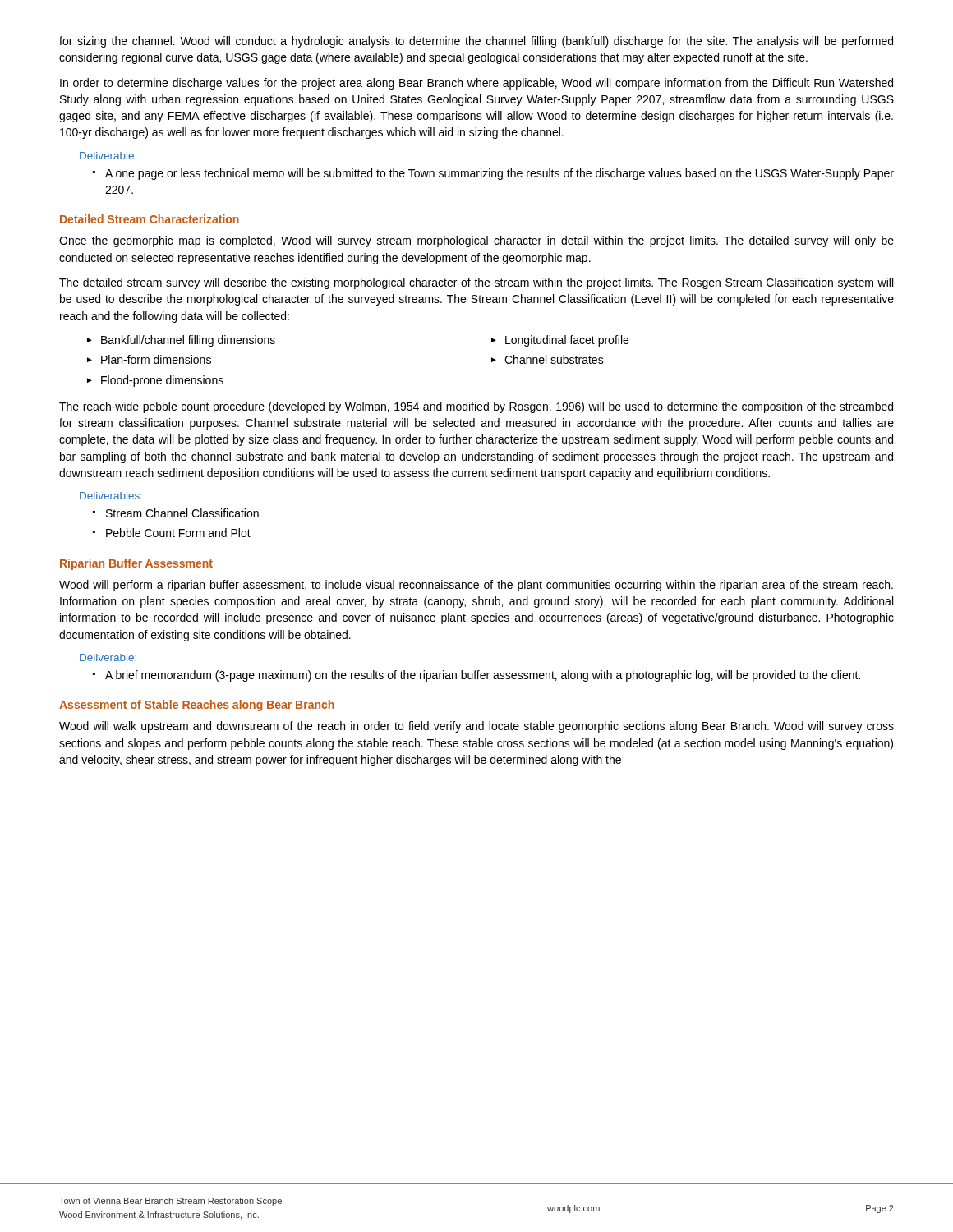Viewport: 953px width, 1232px height.
Task: Click on the list item that reads "A brief memorandum (3-page"
Action: [x=493, y=675]
